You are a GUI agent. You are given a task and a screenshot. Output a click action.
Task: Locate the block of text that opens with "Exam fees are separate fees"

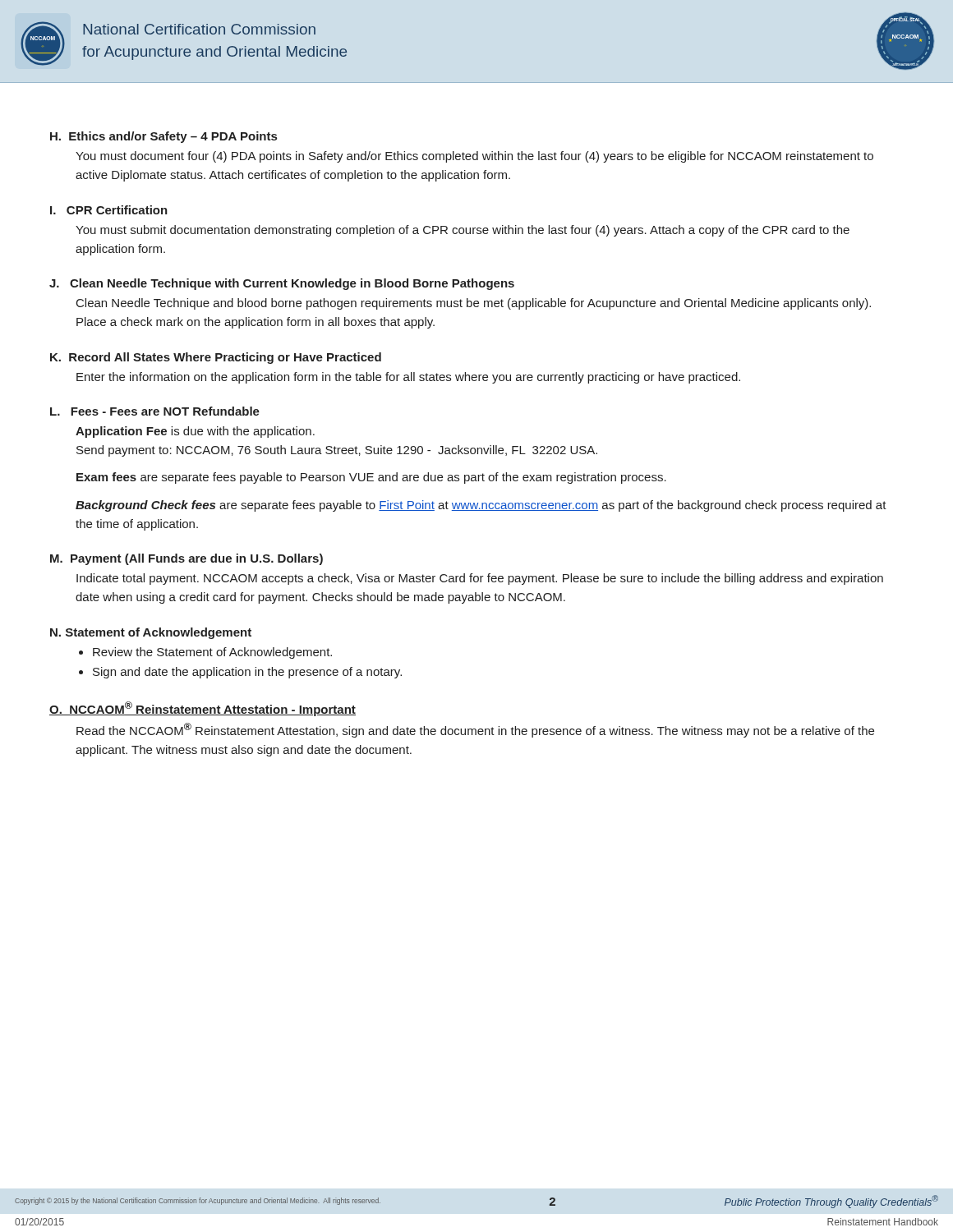pos(371,477)
